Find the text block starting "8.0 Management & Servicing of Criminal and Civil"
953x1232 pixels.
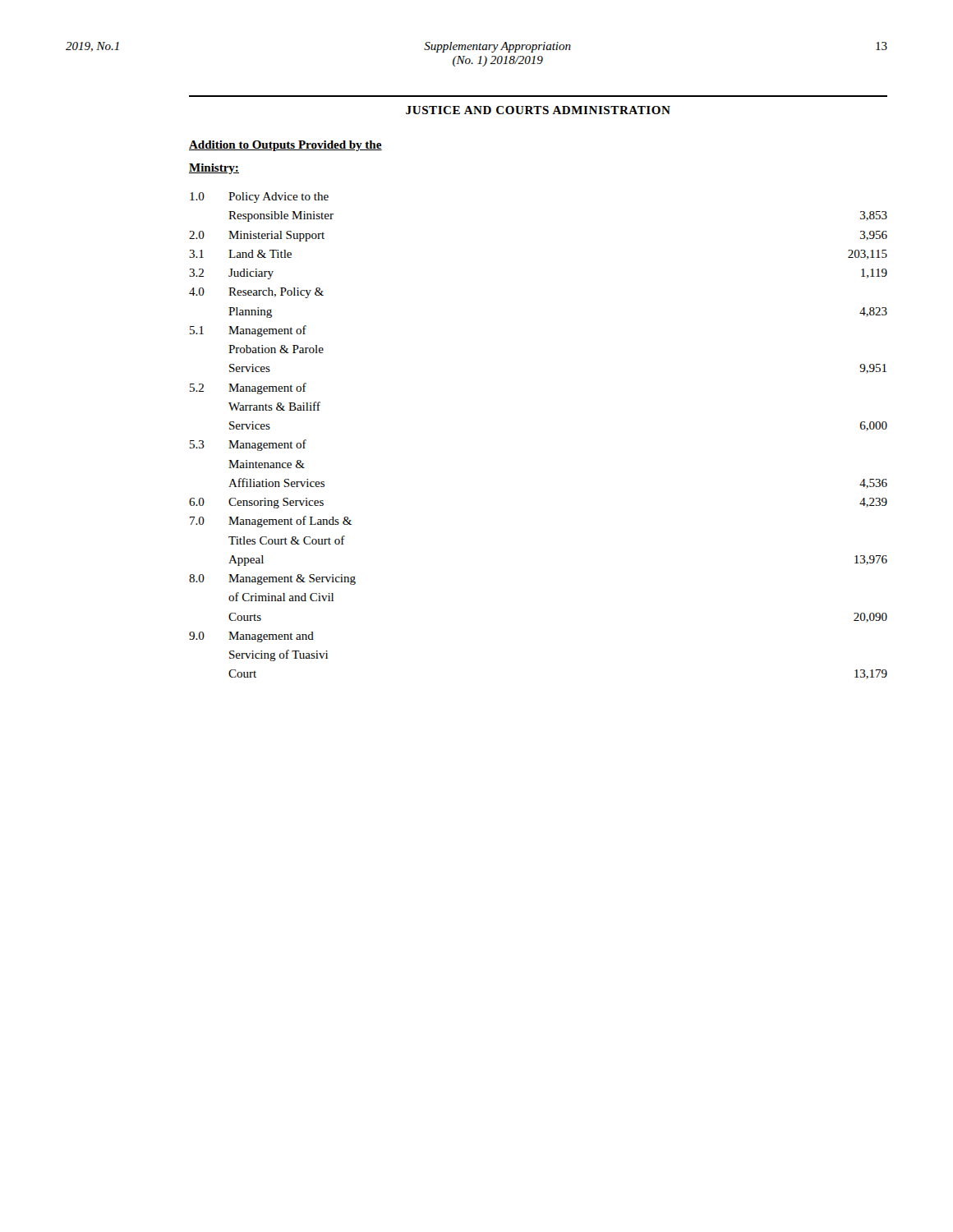pos(272,579)
